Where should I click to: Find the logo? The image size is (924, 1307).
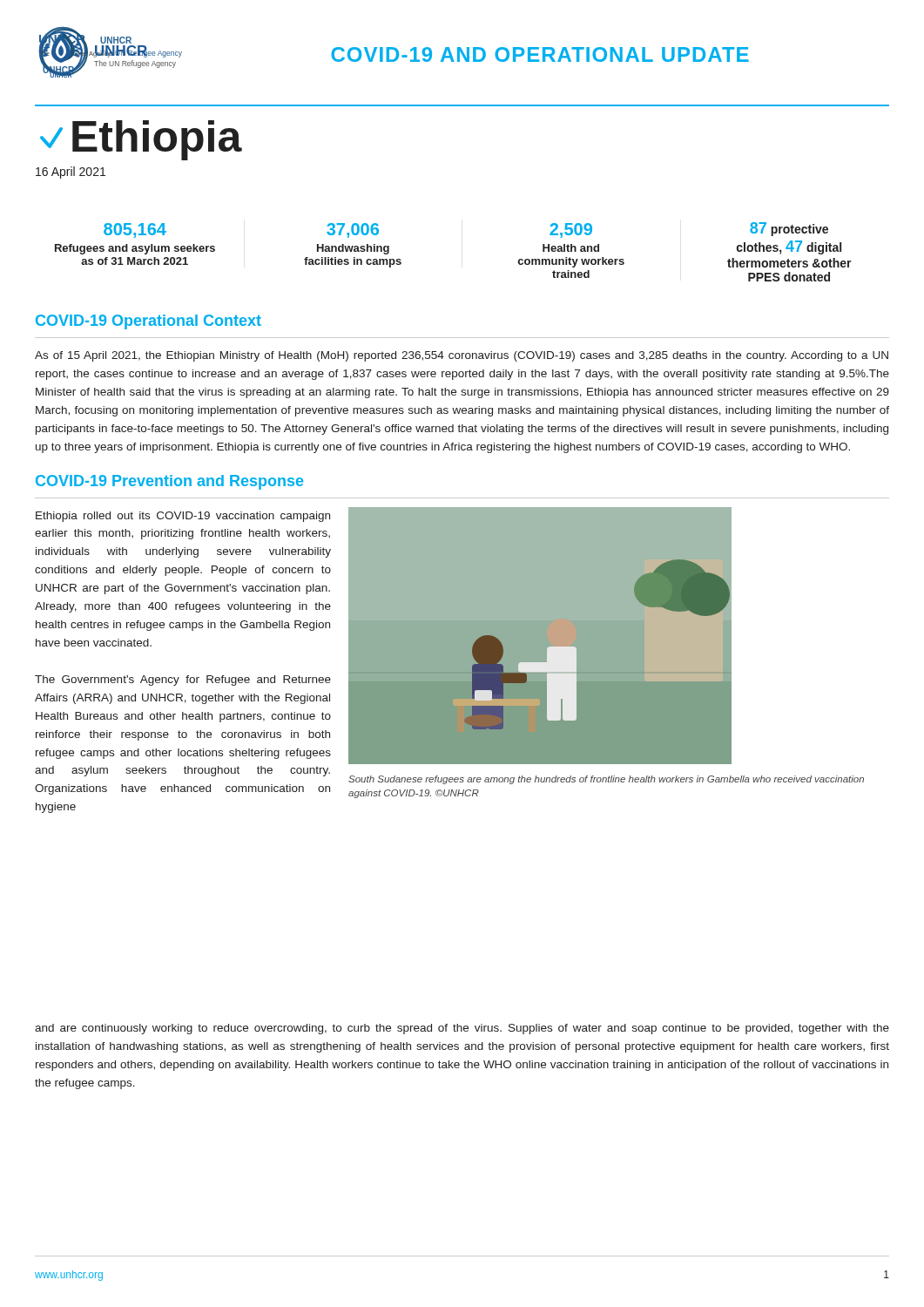[113, 54]
